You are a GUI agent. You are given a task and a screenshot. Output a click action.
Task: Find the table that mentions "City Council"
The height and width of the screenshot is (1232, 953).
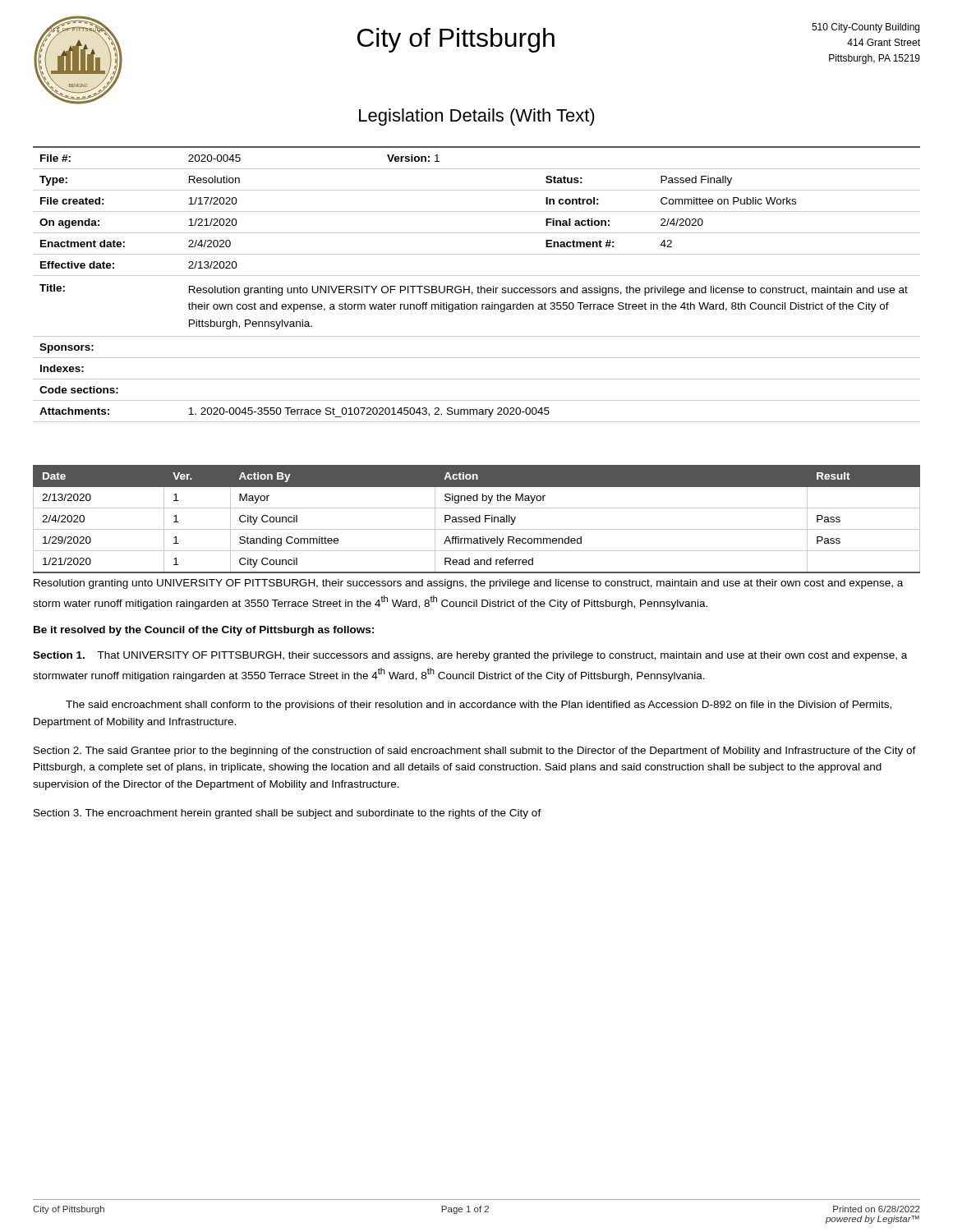(476, 519)
